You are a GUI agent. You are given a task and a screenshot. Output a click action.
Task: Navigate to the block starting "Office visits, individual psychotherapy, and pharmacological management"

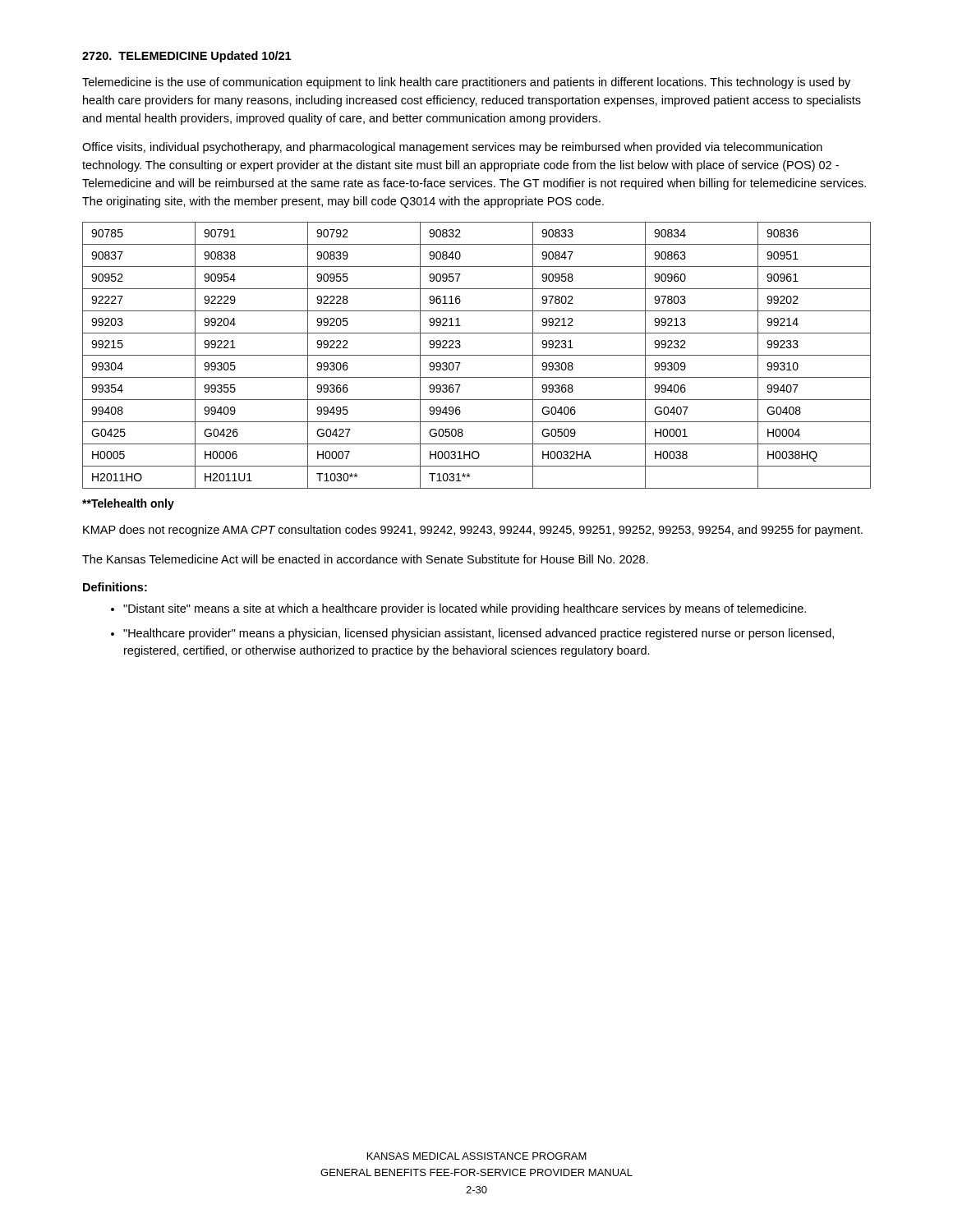(x=475, y=174)
